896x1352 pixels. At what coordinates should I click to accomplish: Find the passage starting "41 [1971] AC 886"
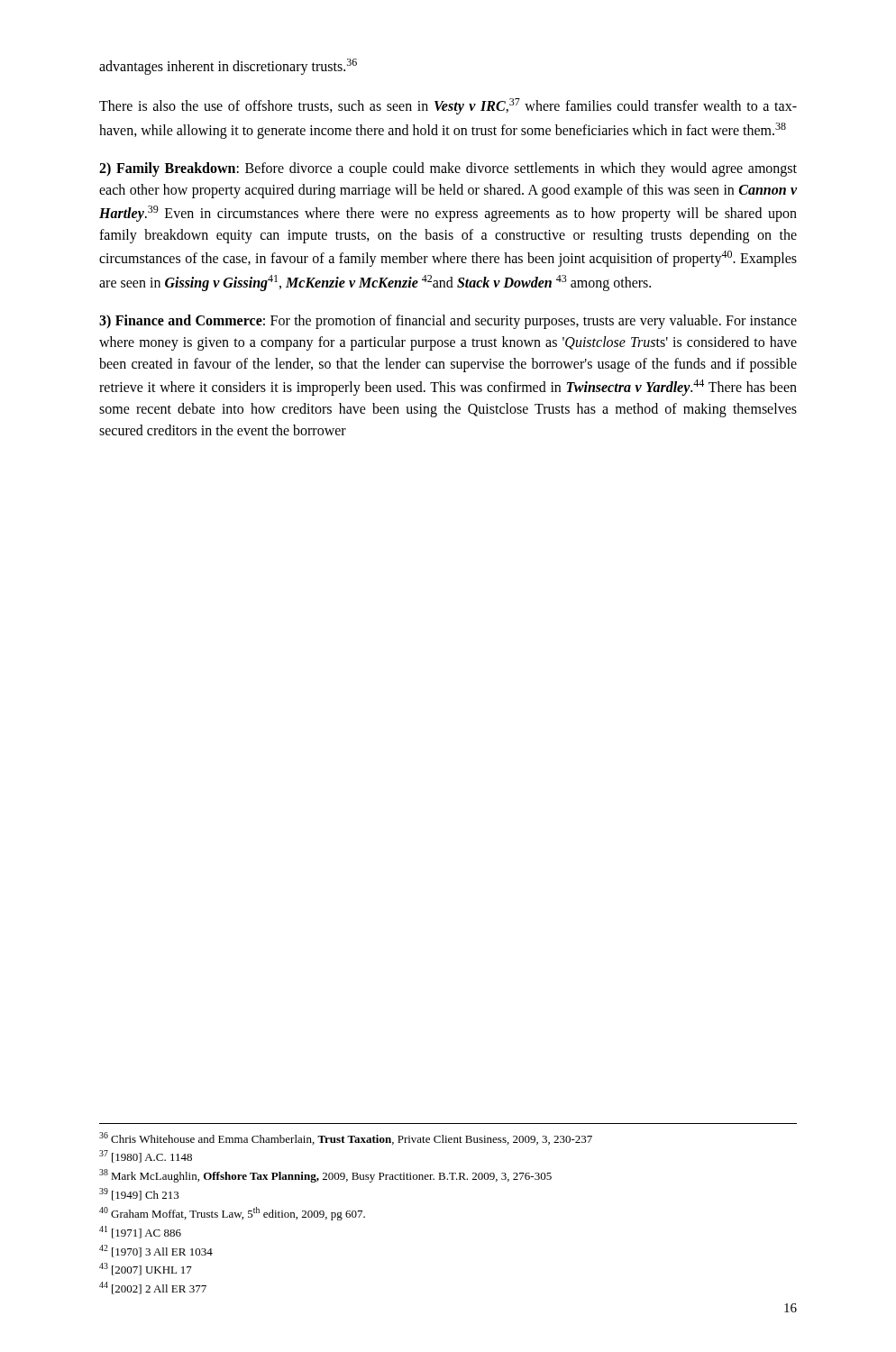click(140, 1232)
